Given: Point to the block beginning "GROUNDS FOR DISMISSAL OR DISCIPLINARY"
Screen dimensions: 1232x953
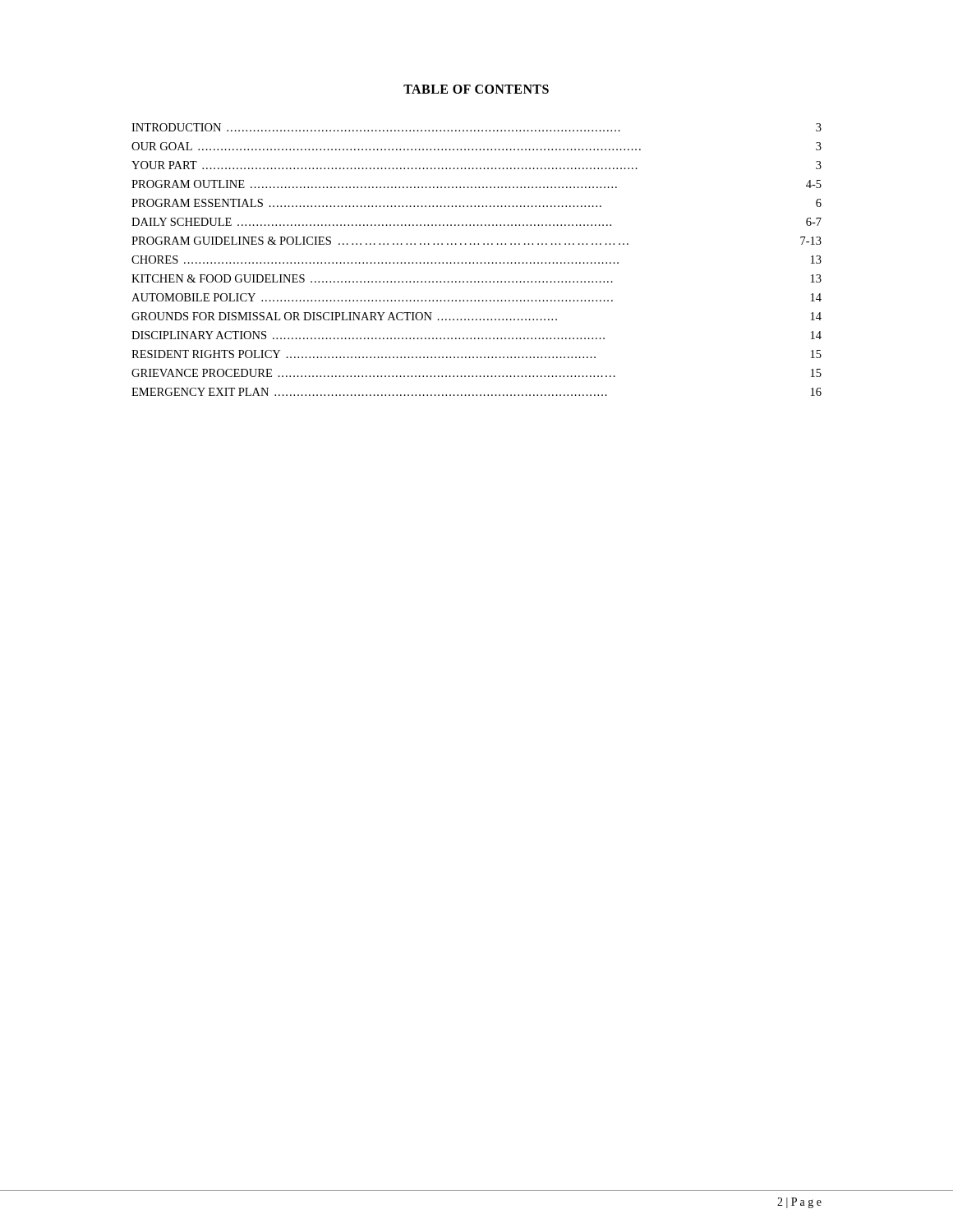Looking at the screenshot, I should coord(476,317).
